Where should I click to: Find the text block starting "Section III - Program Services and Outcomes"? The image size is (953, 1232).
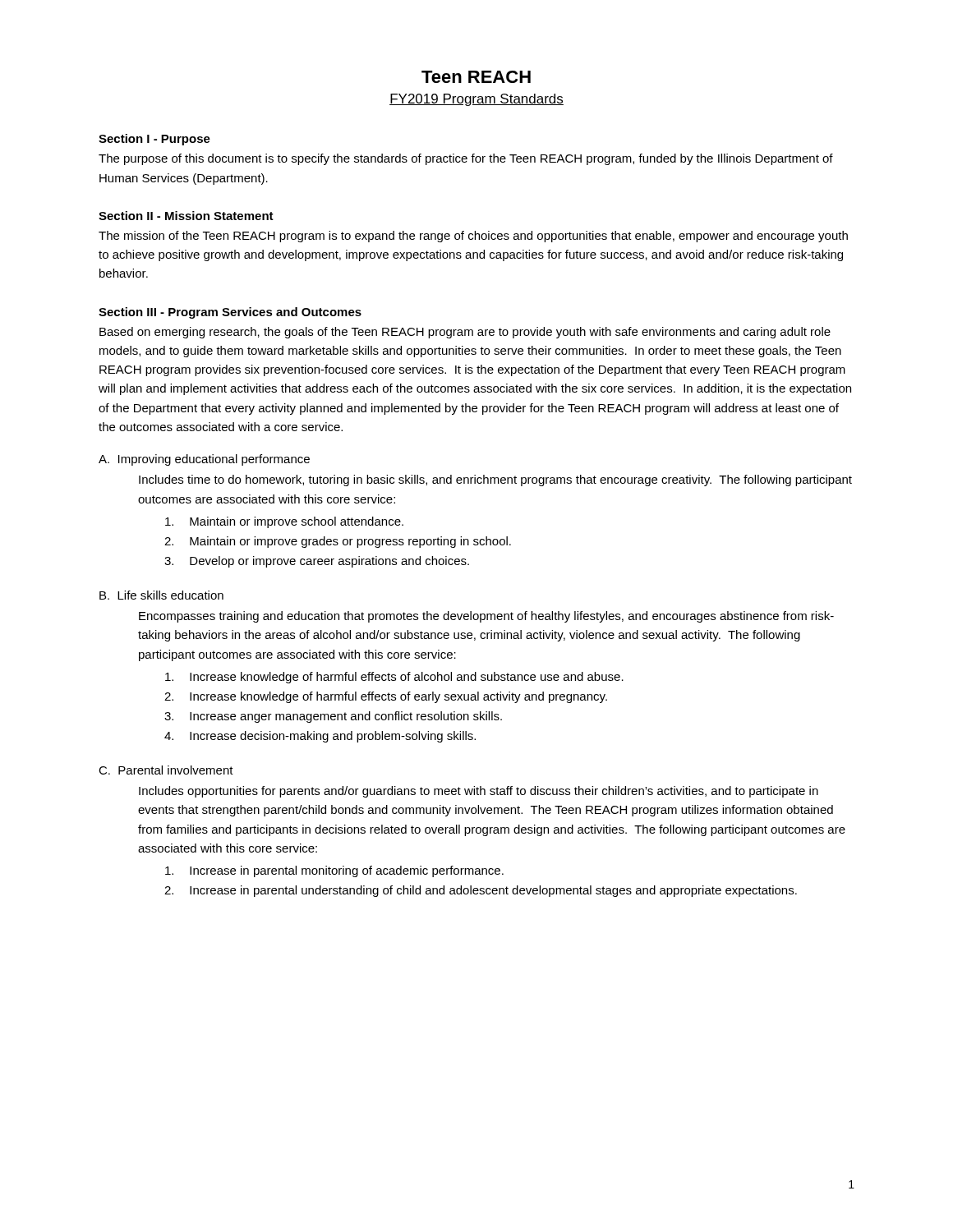point(230,311)
